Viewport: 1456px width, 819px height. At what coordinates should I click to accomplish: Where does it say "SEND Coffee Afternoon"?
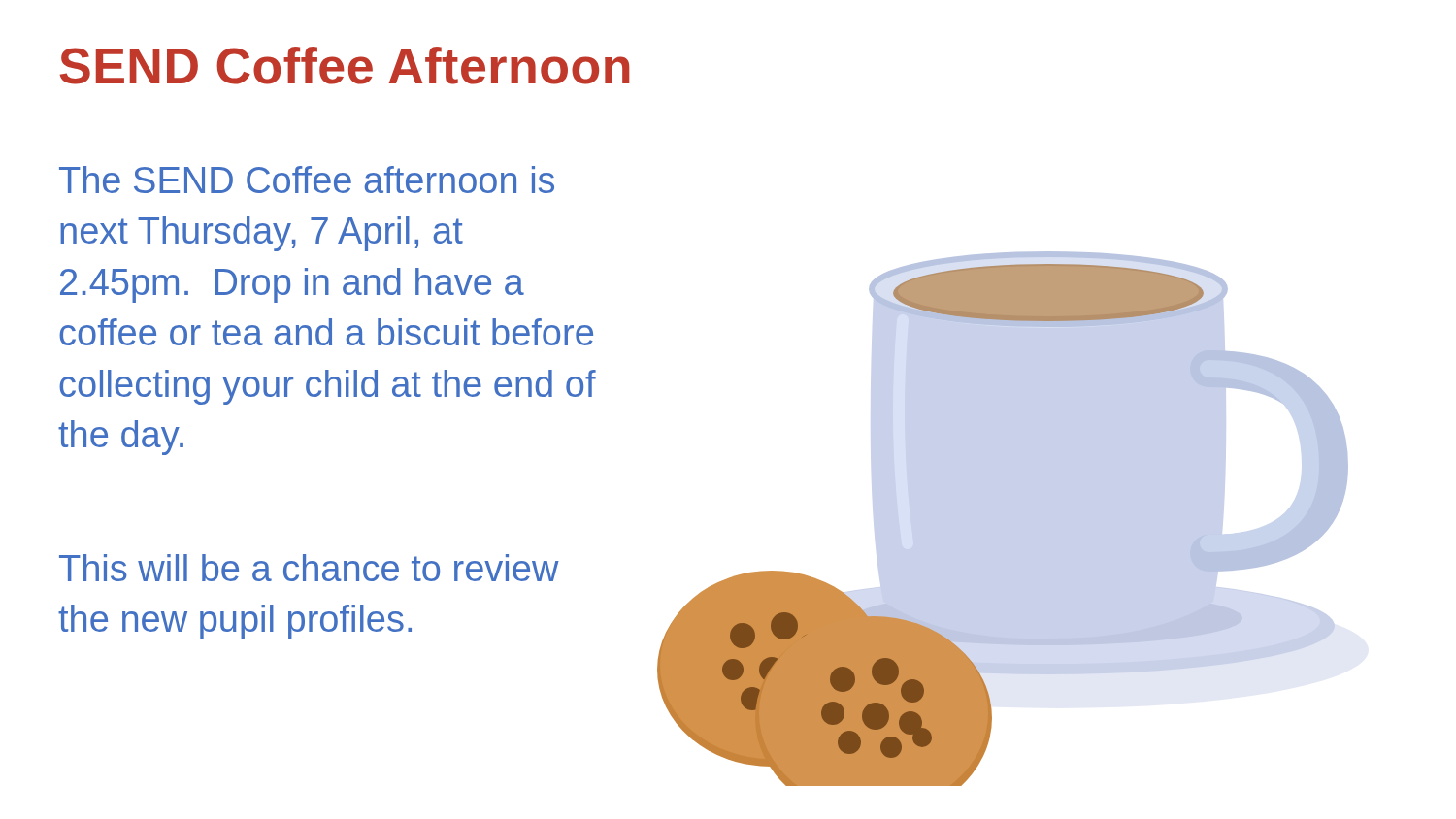tap(346, 66)
